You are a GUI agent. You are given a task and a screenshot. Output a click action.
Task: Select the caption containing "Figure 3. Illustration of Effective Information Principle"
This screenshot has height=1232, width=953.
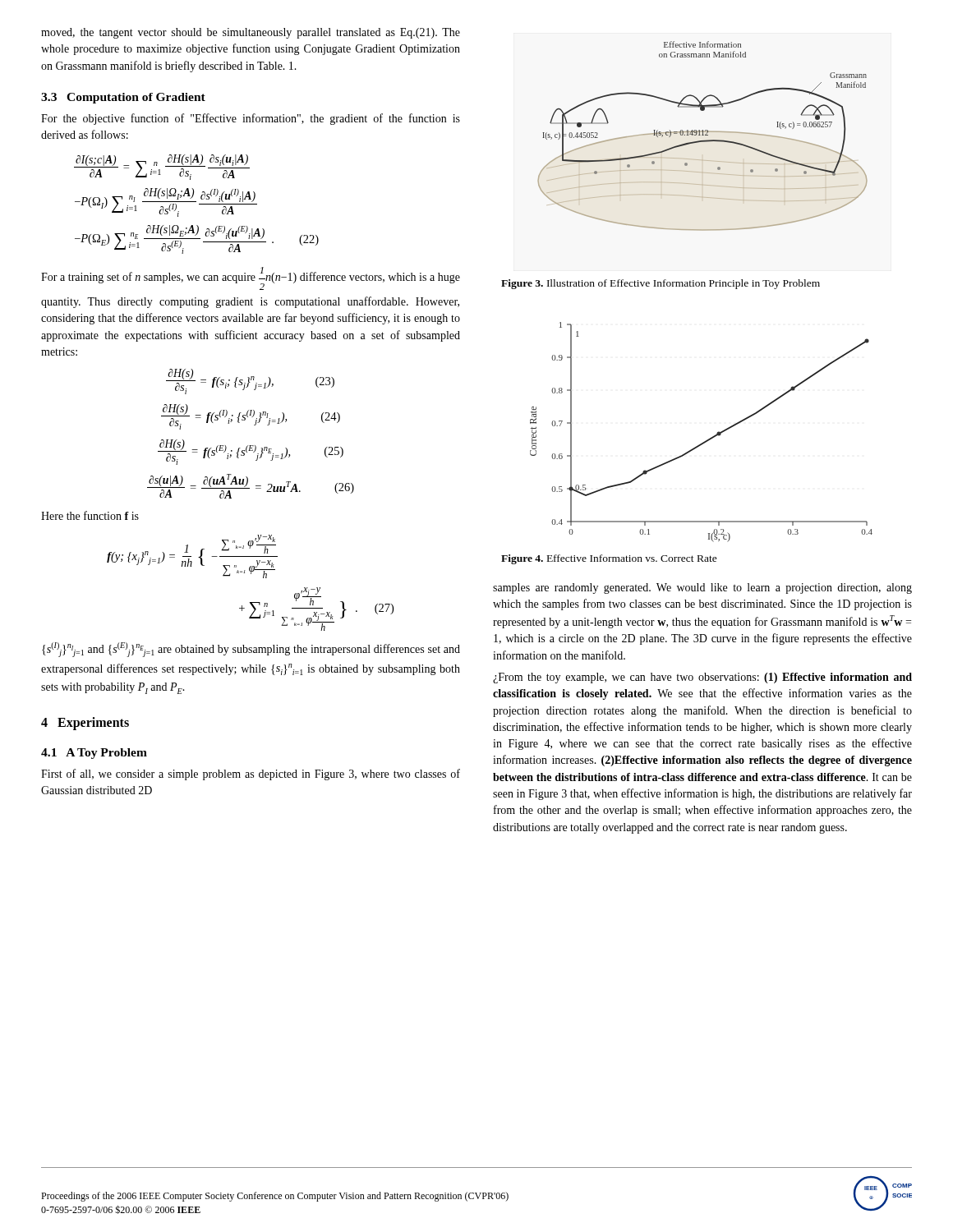[x=661, y=283]
